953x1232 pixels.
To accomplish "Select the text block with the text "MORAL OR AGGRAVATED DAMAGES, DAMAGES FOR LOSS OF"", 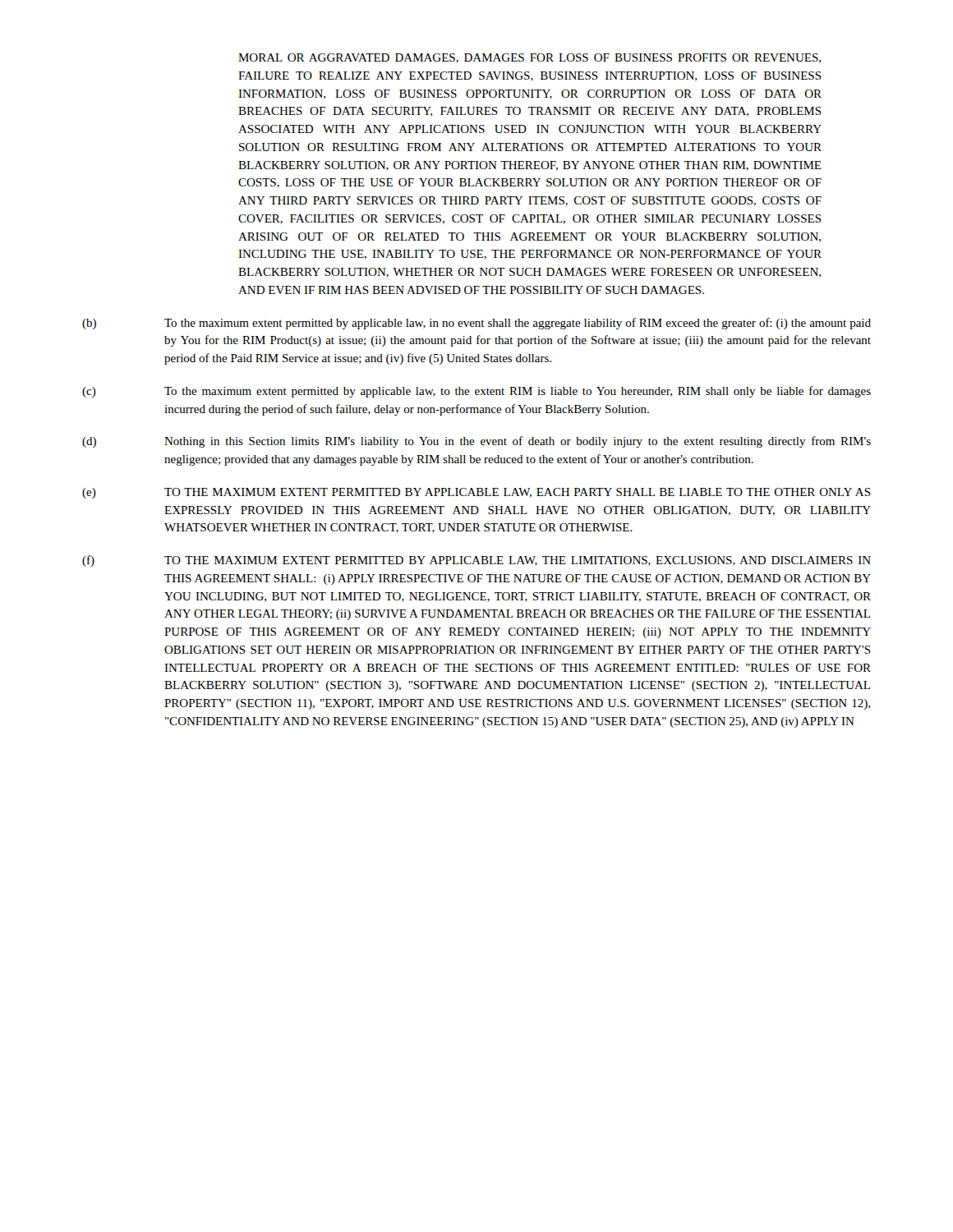I will coord(530,174).
